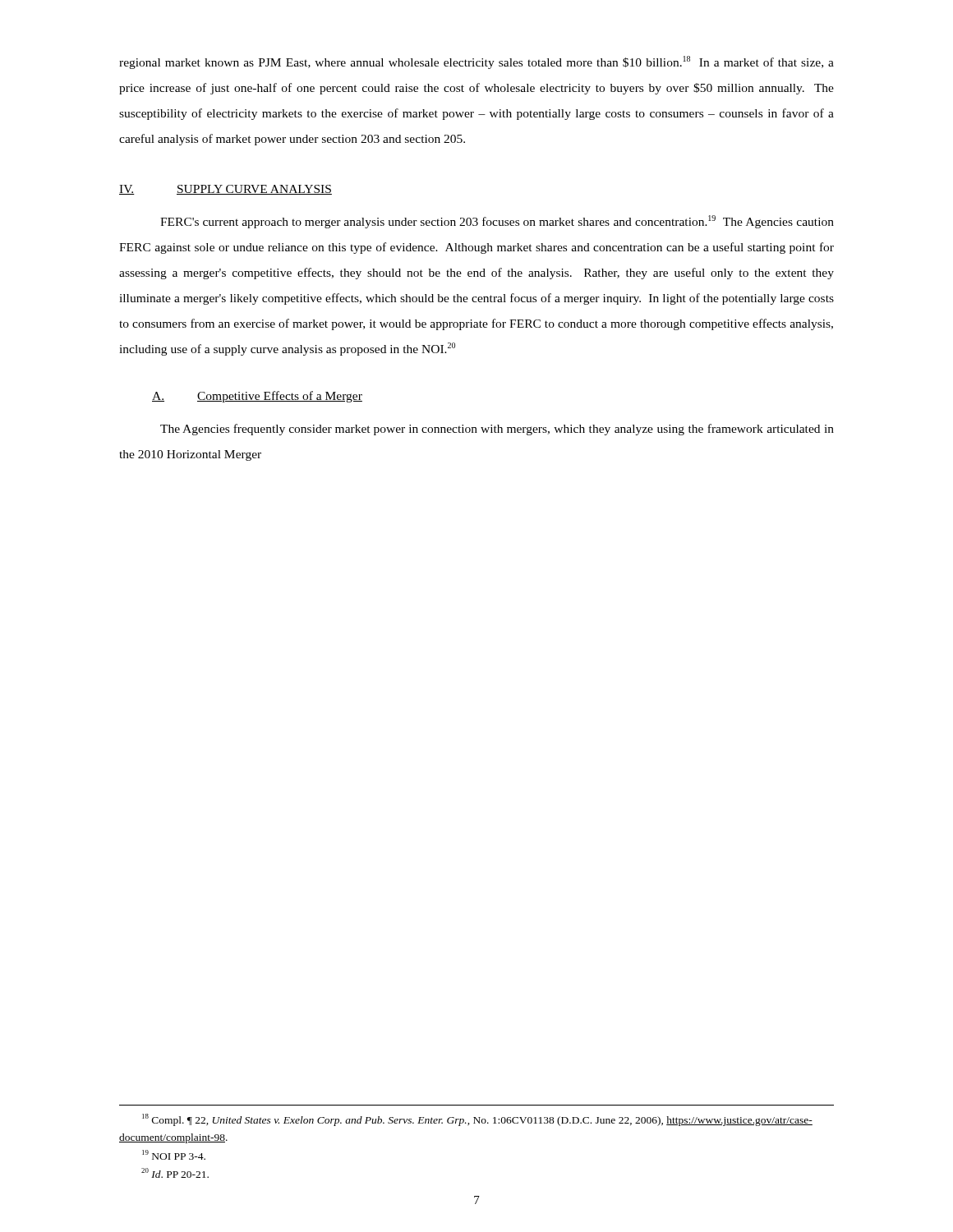The width and height of the screenshot is (953, 1232).
Task: Select the block starting "A. Competitive Effects of a"
Action: point(241,396)
